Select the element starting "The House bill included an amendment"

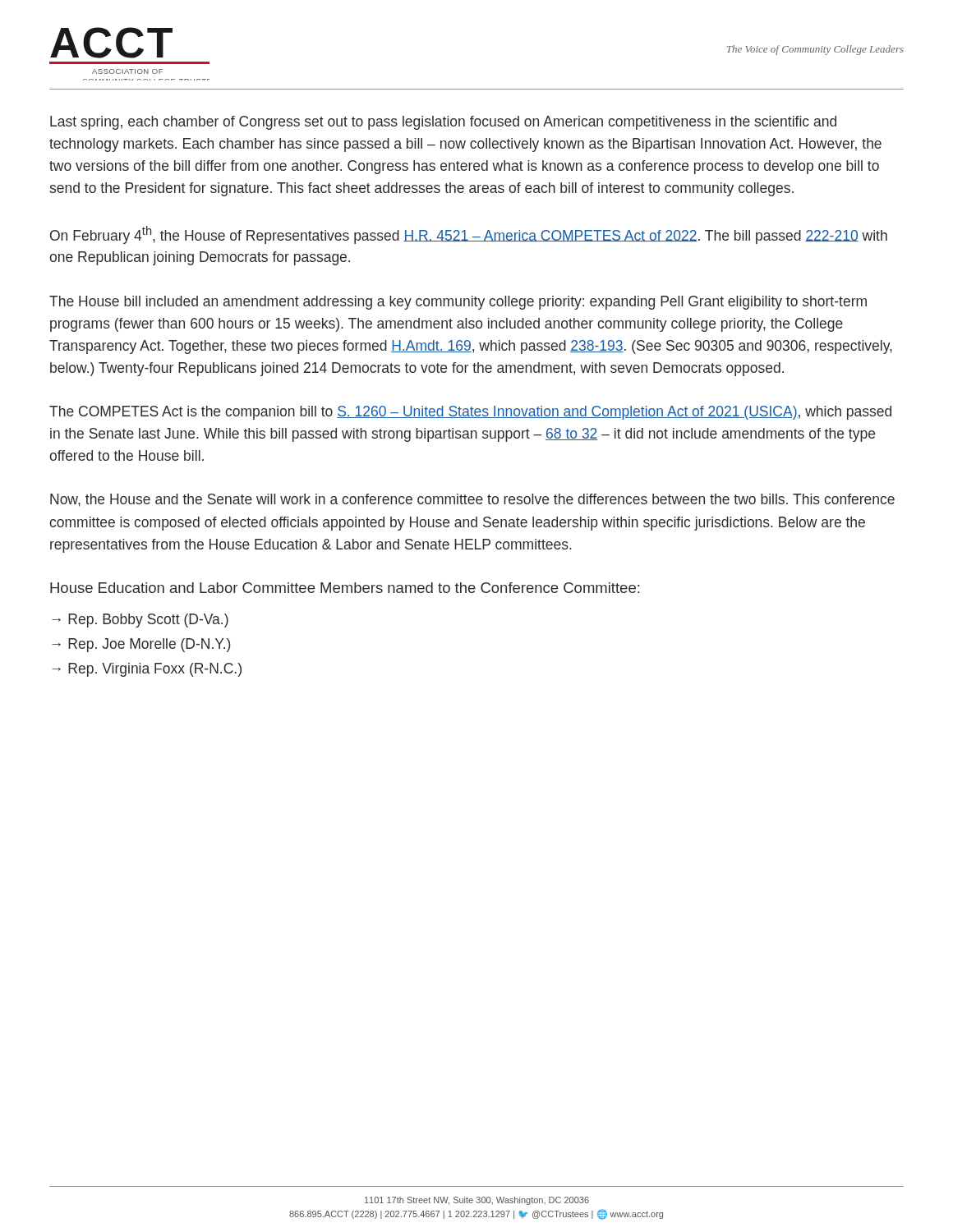(471, 334)
